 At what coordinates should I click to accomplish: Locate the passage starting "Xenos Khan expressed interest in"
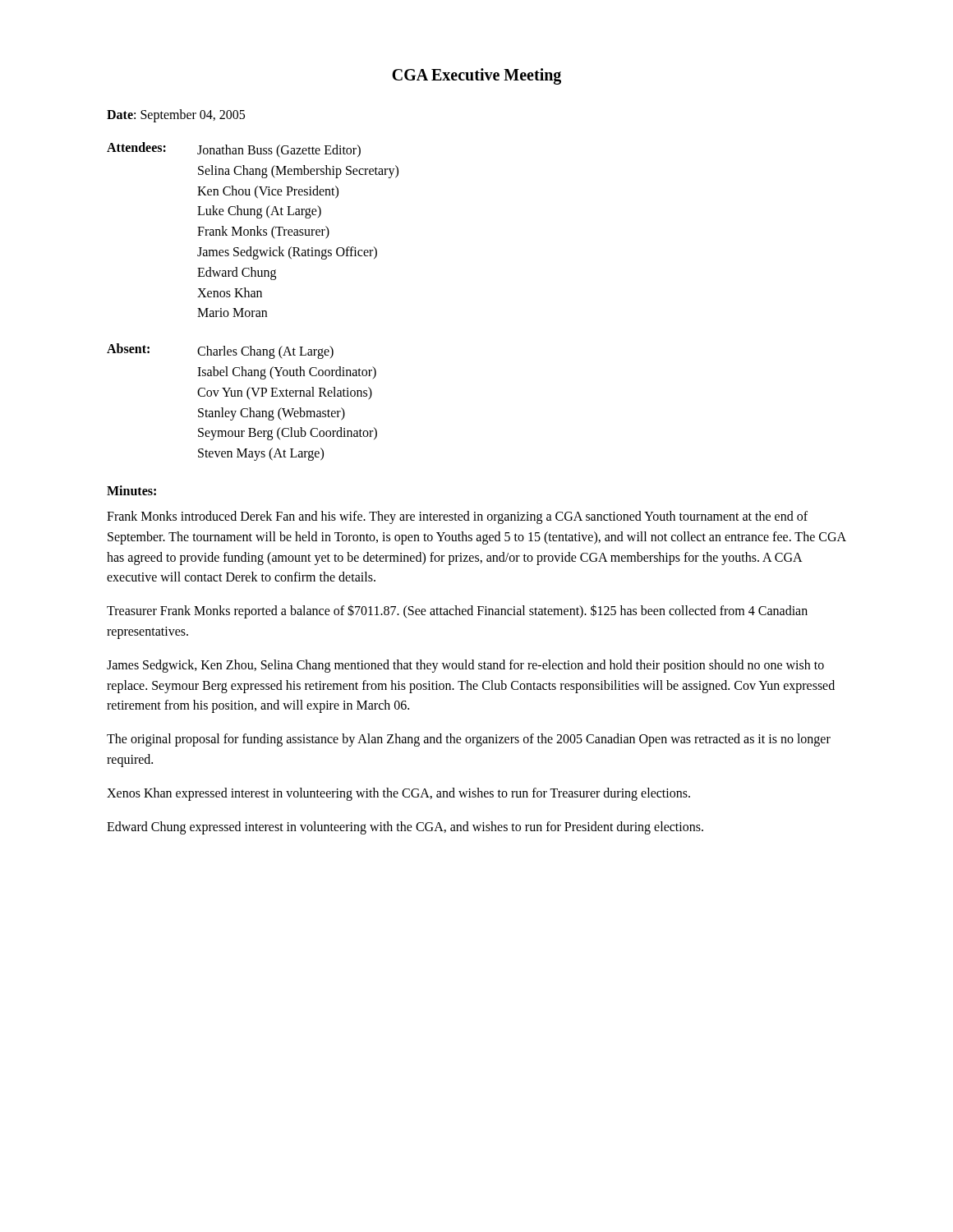click(x=399, y=793)
